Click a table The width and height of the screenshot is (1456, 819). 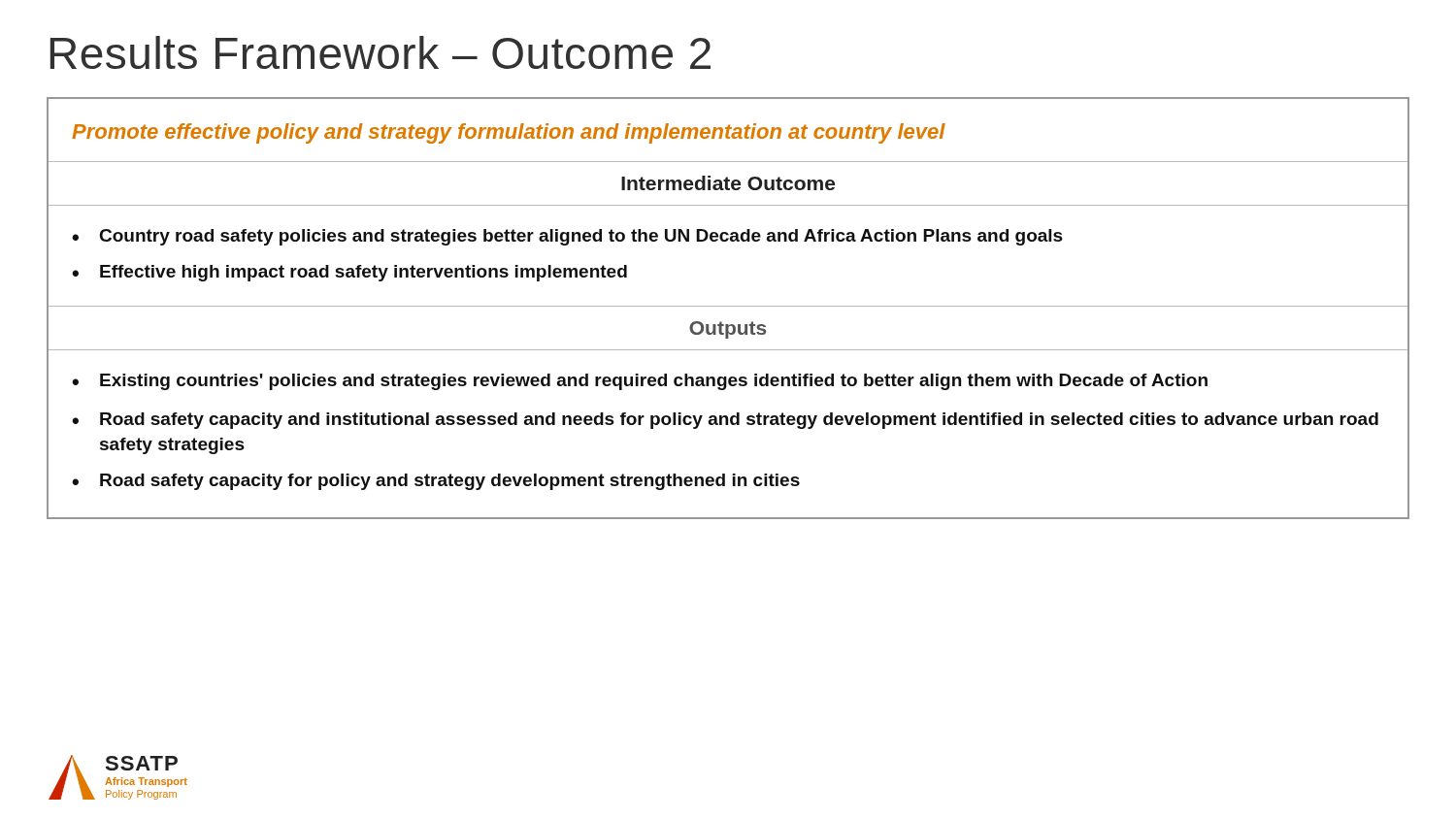728,308
